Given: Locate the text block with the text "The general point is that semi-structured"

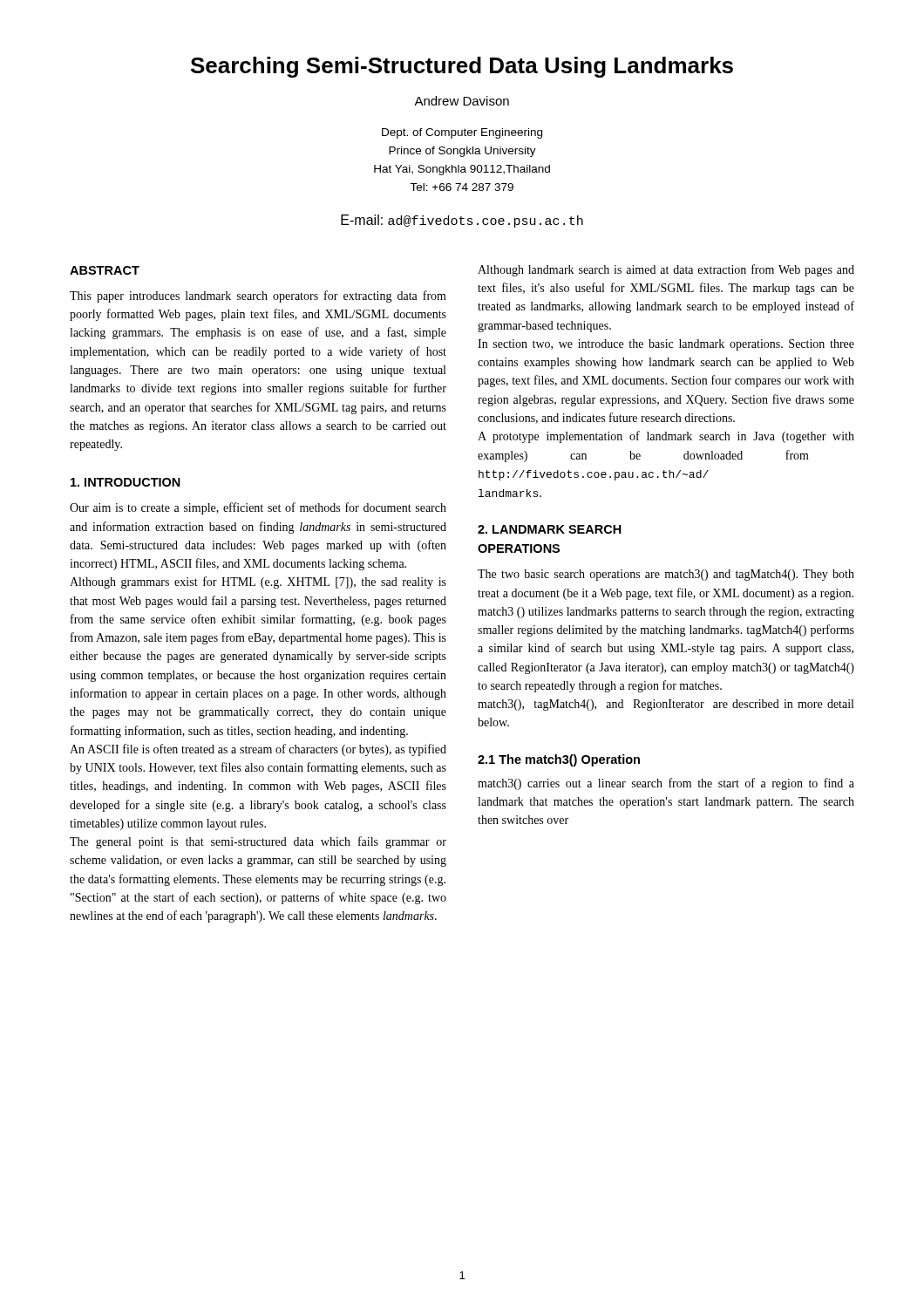Looking at the screenshot, I should click(x=258, y=879).
